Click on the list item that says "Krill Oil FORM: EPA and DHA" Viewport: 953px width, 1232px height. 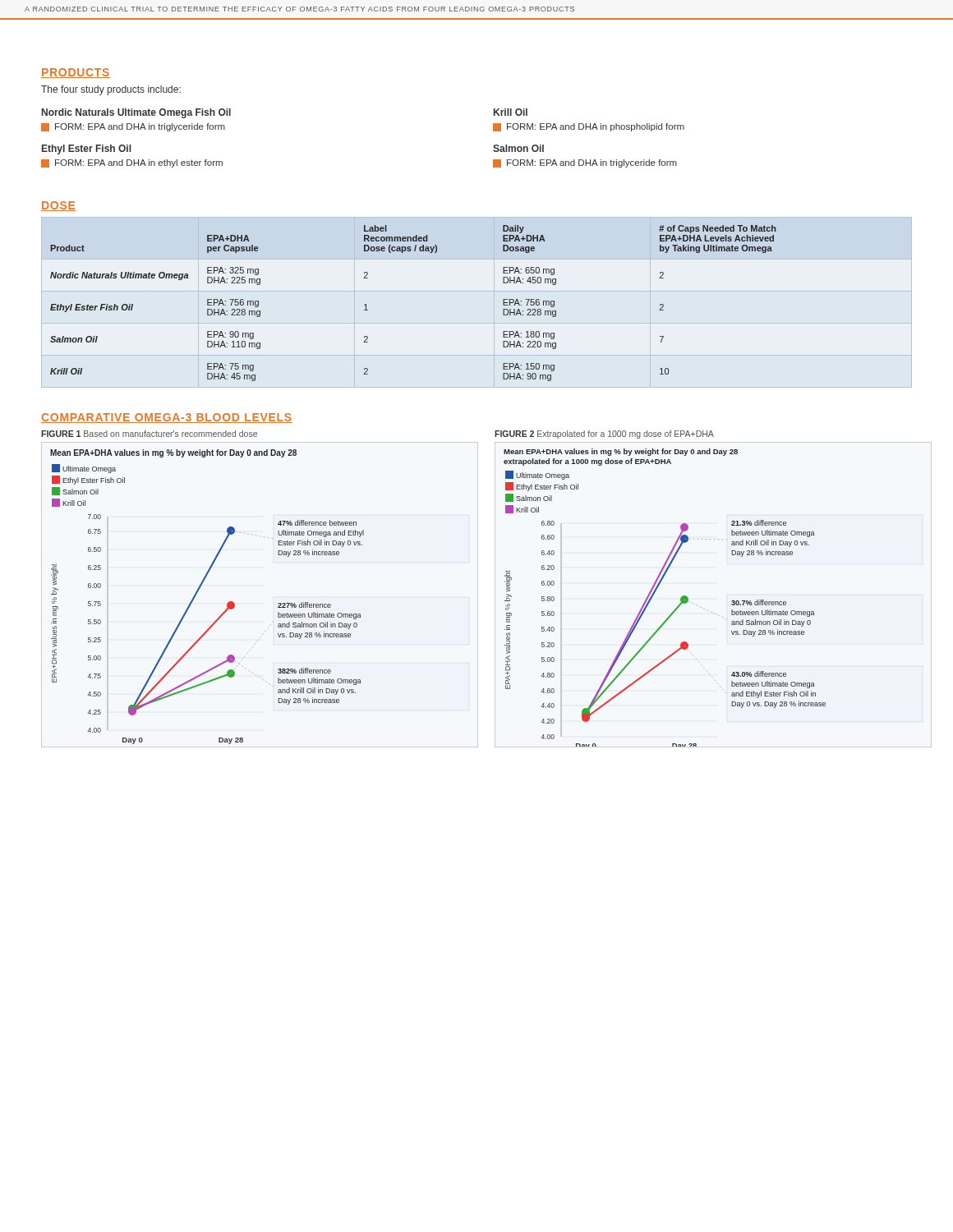click(511, 112)
